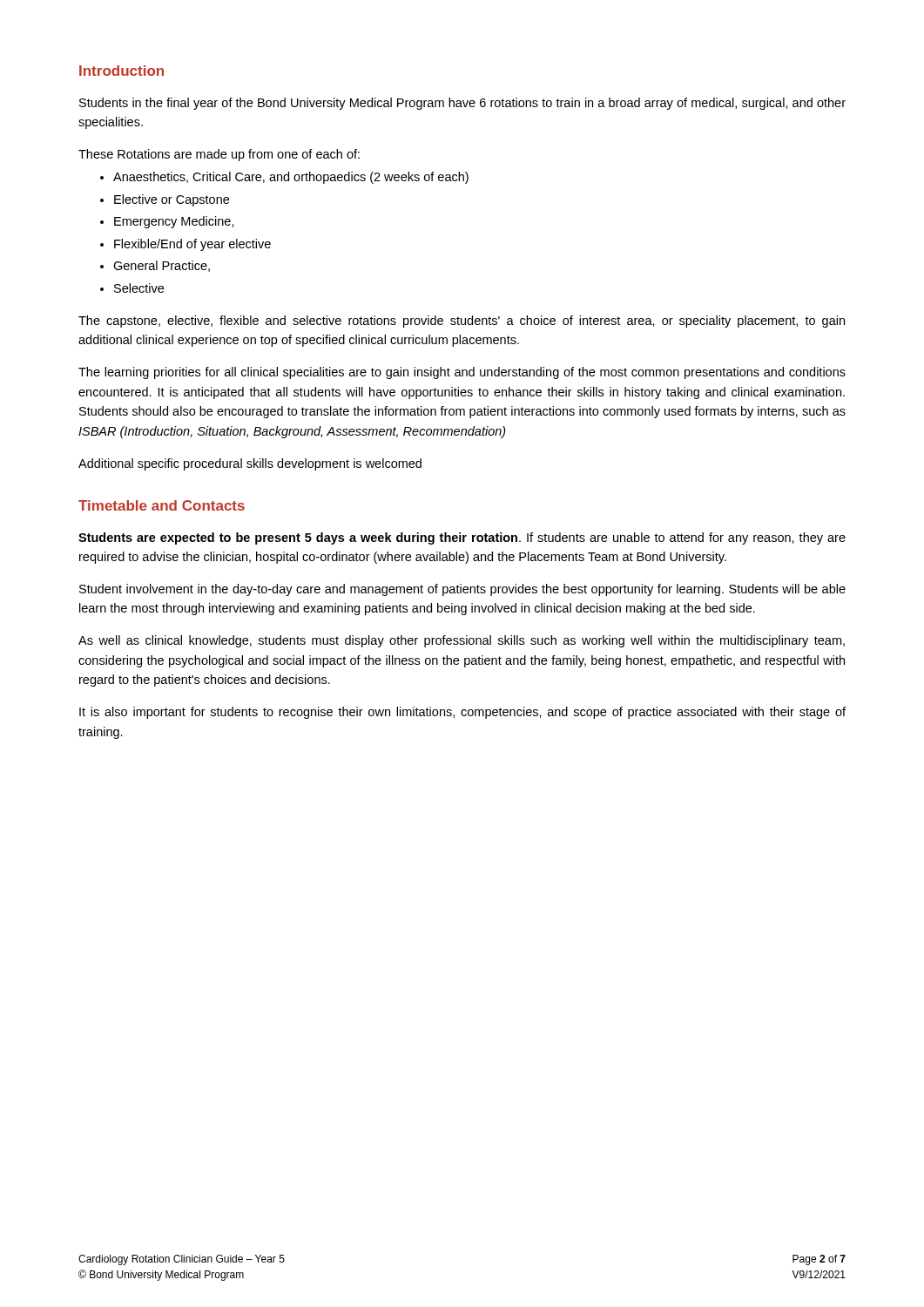Where is the passage that starts "Students in the"?
Viewport: 924px width, 1307px height.
462,112
